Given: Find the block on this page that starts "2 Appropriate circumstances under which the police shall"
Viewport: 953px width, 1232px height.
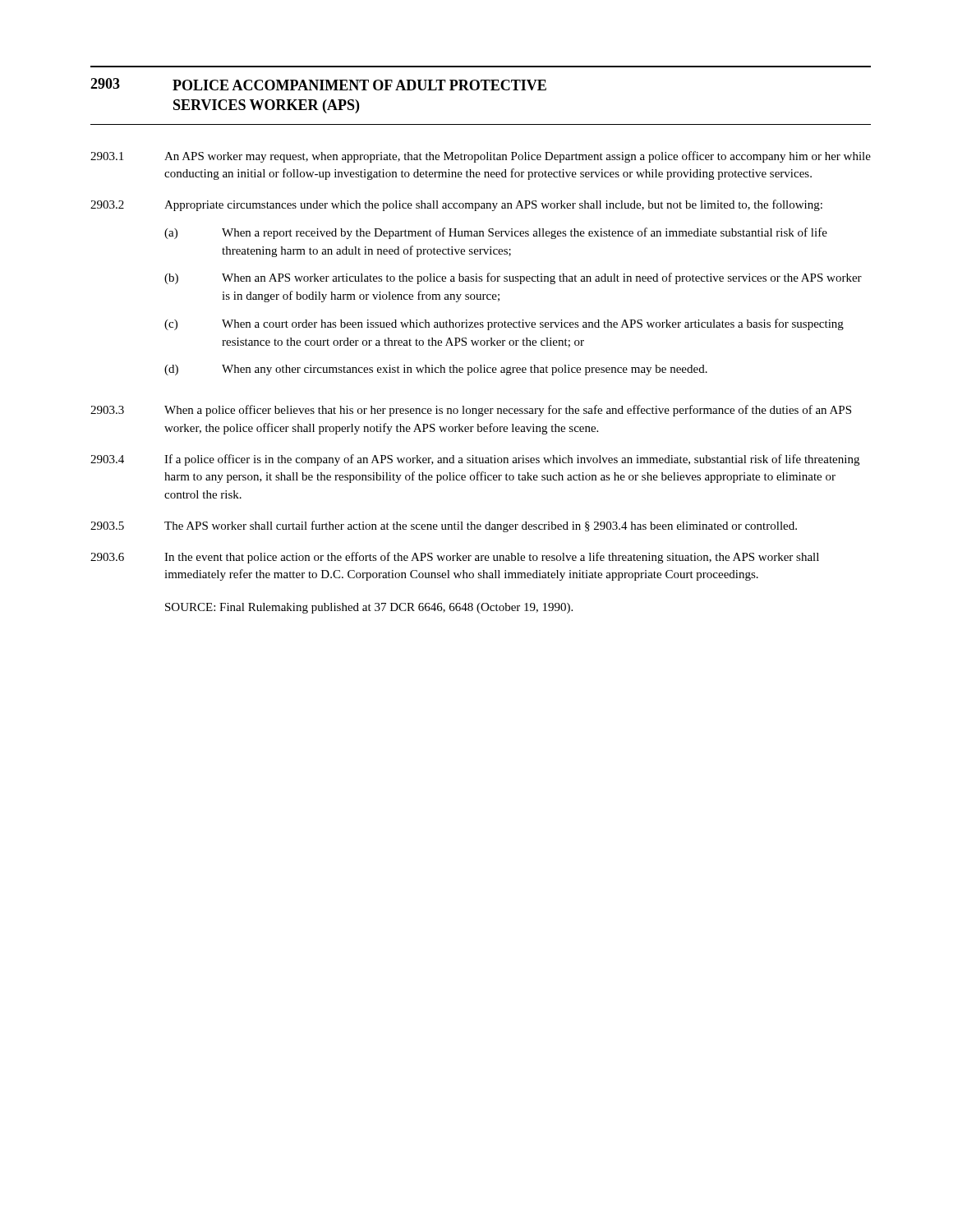Looking at the screenshot, I should pos(481,292).
